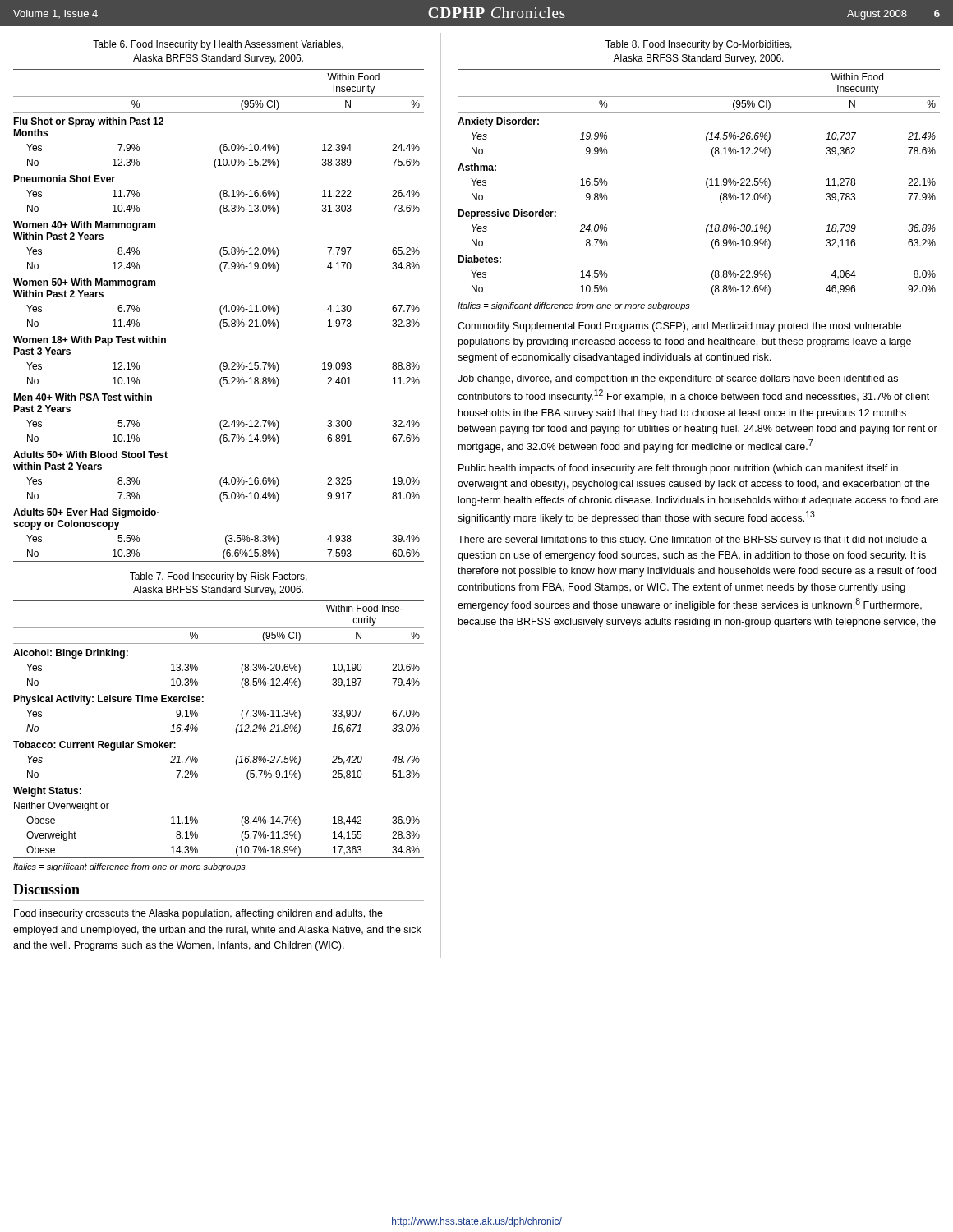
Task: Click on the text starting "Commodity Supplemental Food Programs (CSFP), and"
Action: click(685, 342)
